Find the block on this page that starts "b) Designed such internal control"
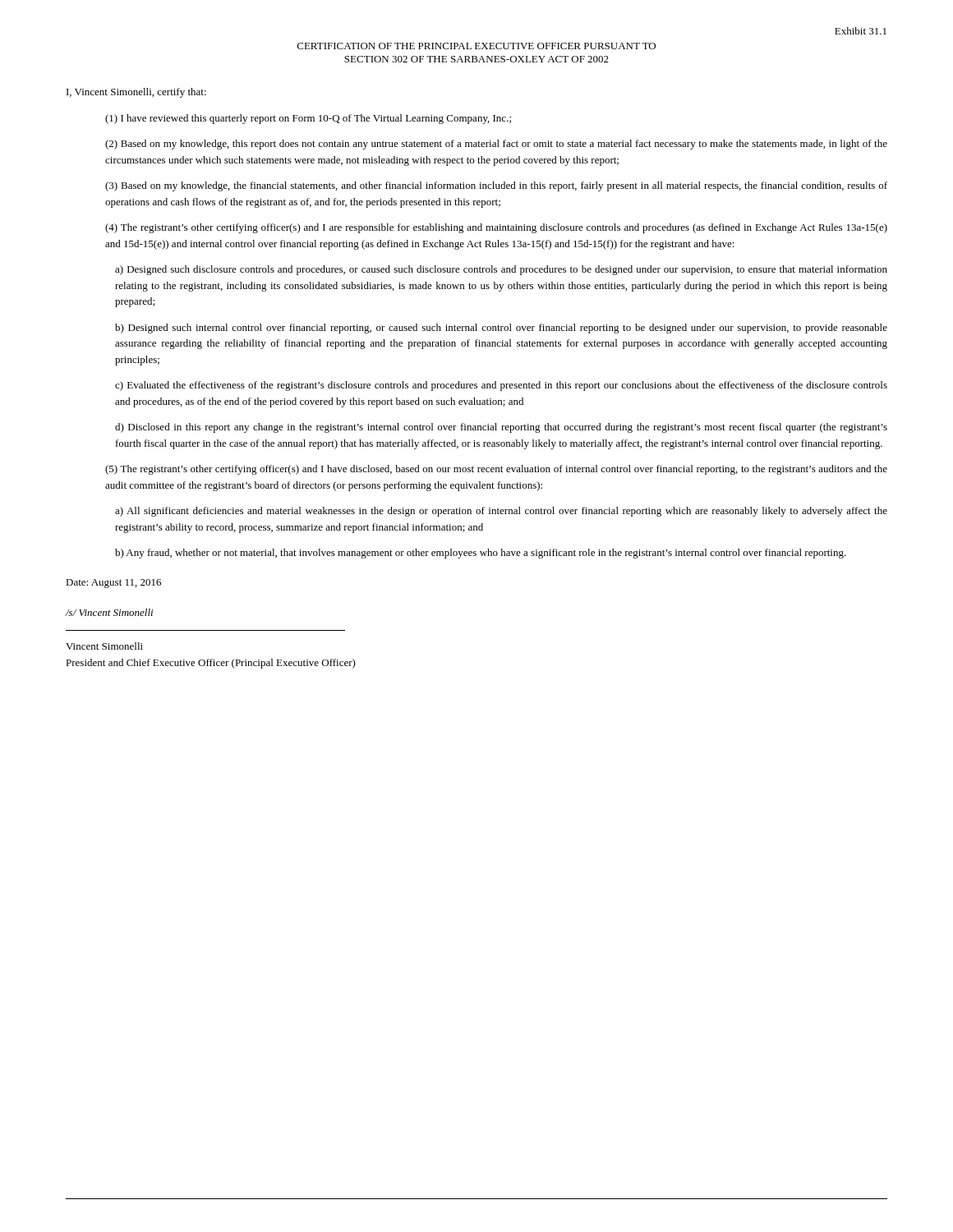The image size is (953, 1232). 501,343
